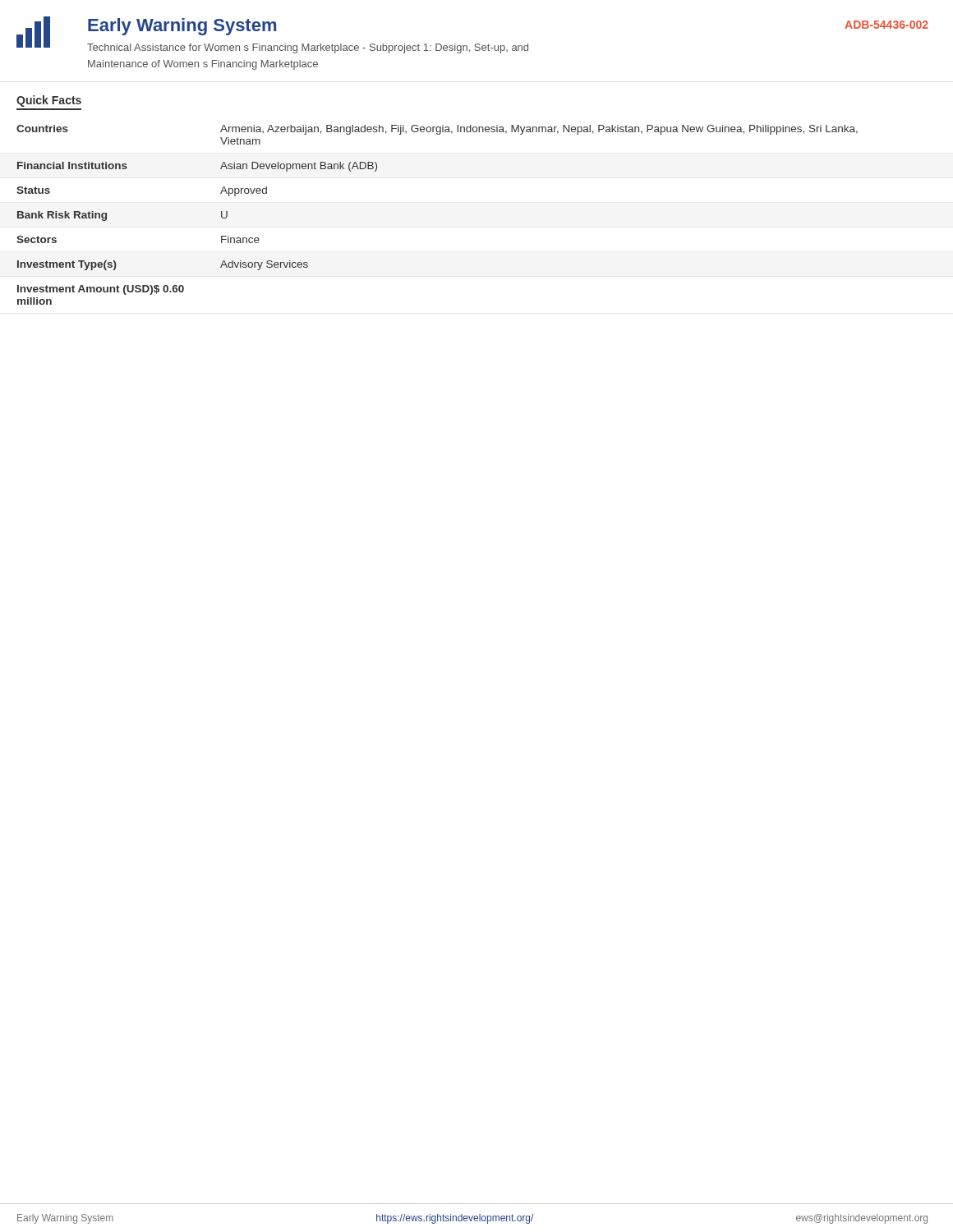Find the section header with the text "Quick Facts"
The width and height of the screenshot is (953, 1232).
[x=49, y=101]
